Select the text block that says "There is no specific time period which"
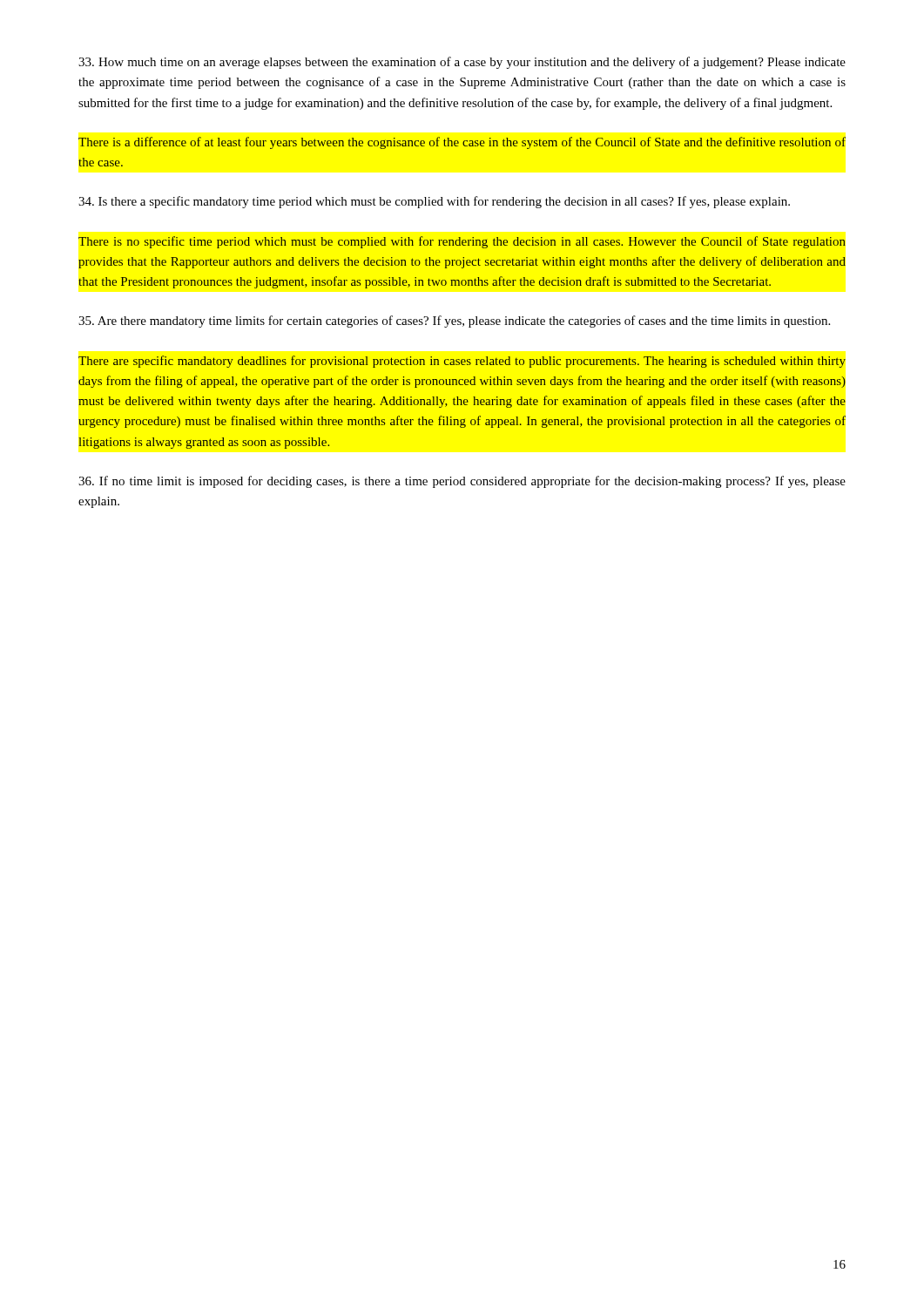The width and height of the screenshot is (924, 1307). 462,261
